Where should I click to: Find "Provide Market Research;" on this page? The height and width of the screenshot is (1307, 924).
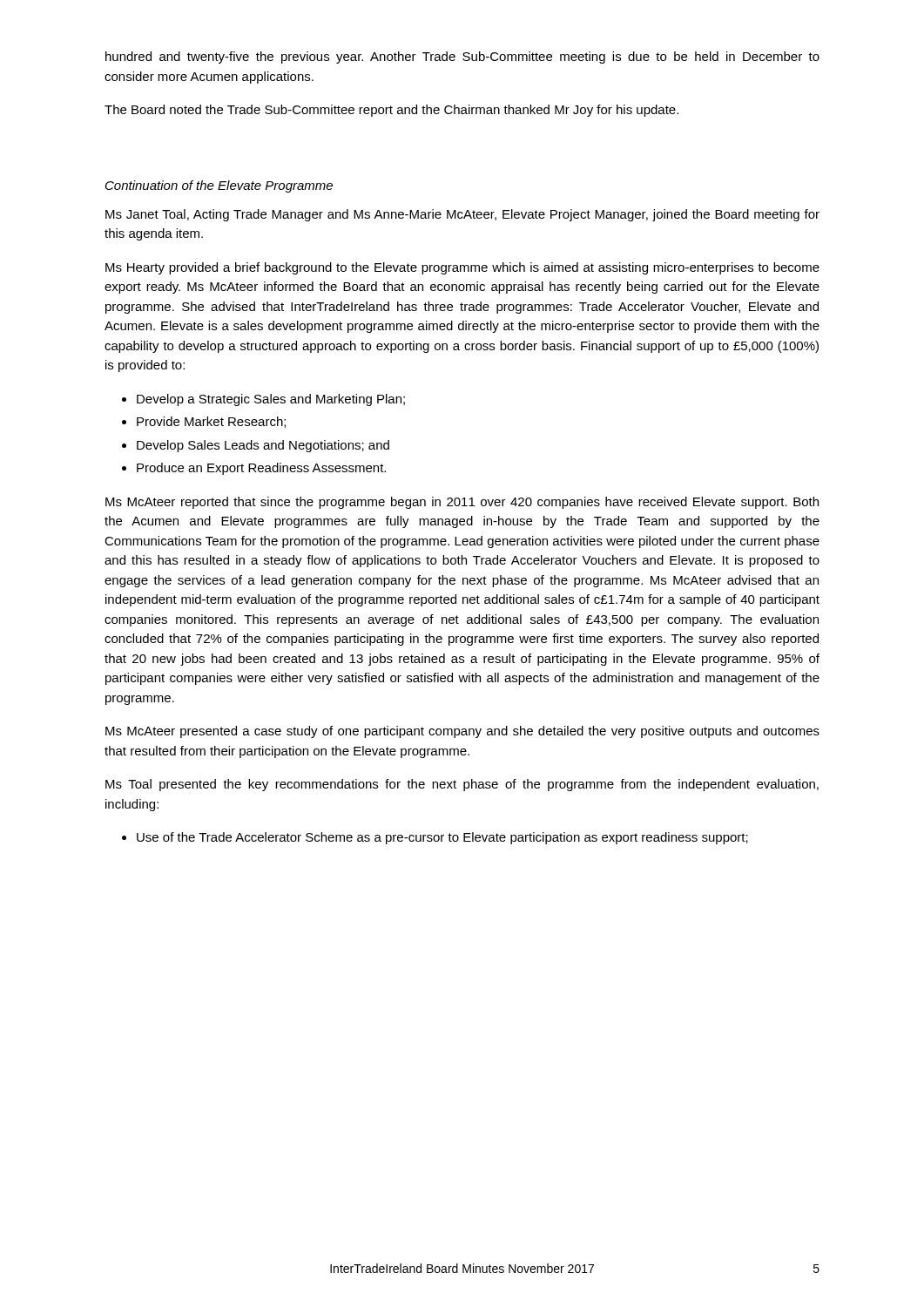tap(211, 421)
